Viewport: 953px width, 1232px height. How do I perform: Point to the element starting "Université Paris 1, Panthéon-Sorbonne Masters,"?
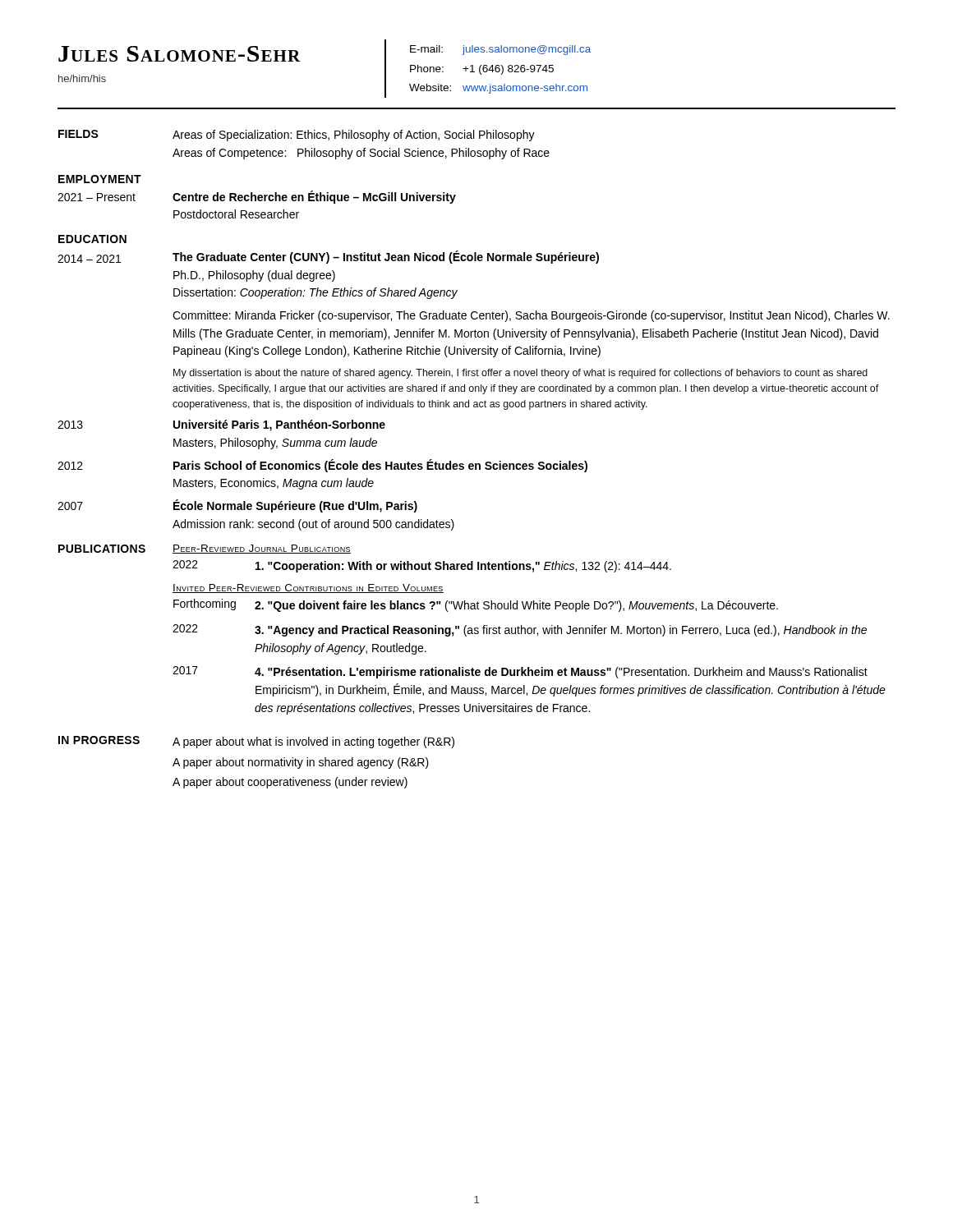coord(279,434)
